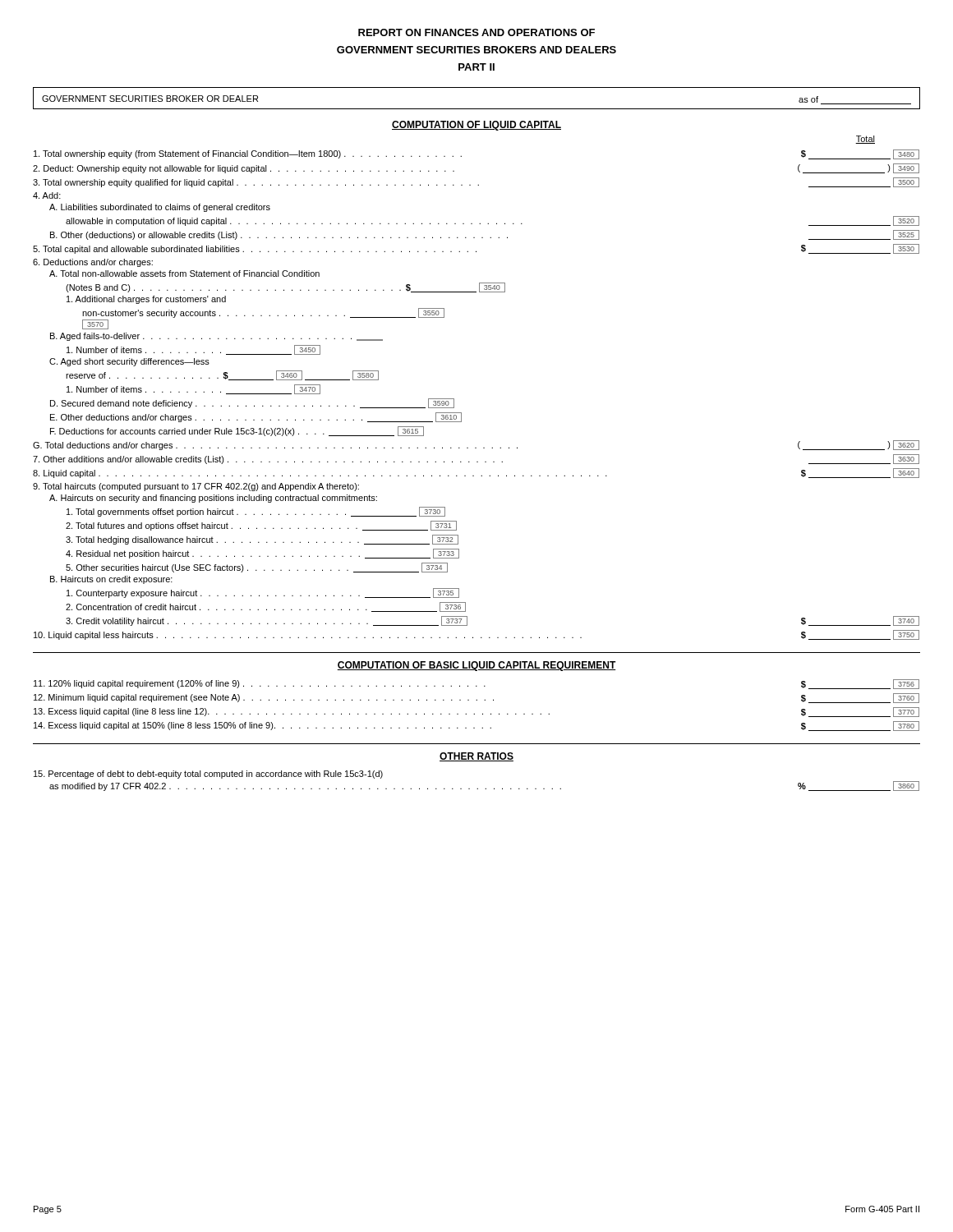Locate the text containing "as of"
The width and height of the screenshot is (953, 1232).
(x=855, y=98)
